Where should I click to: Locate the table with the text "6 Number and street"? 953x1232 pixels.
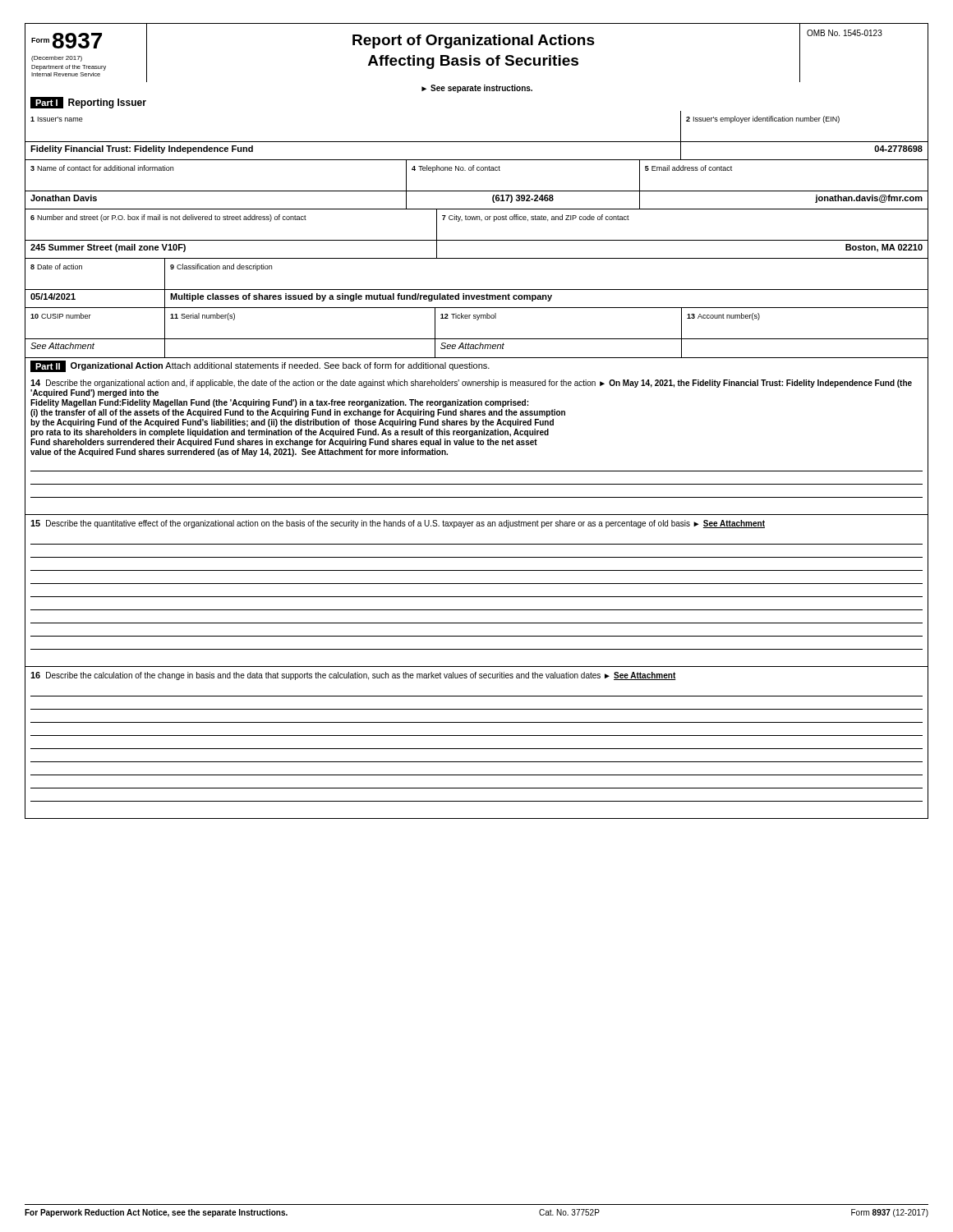pyautogui.click(x=476, y=225)
